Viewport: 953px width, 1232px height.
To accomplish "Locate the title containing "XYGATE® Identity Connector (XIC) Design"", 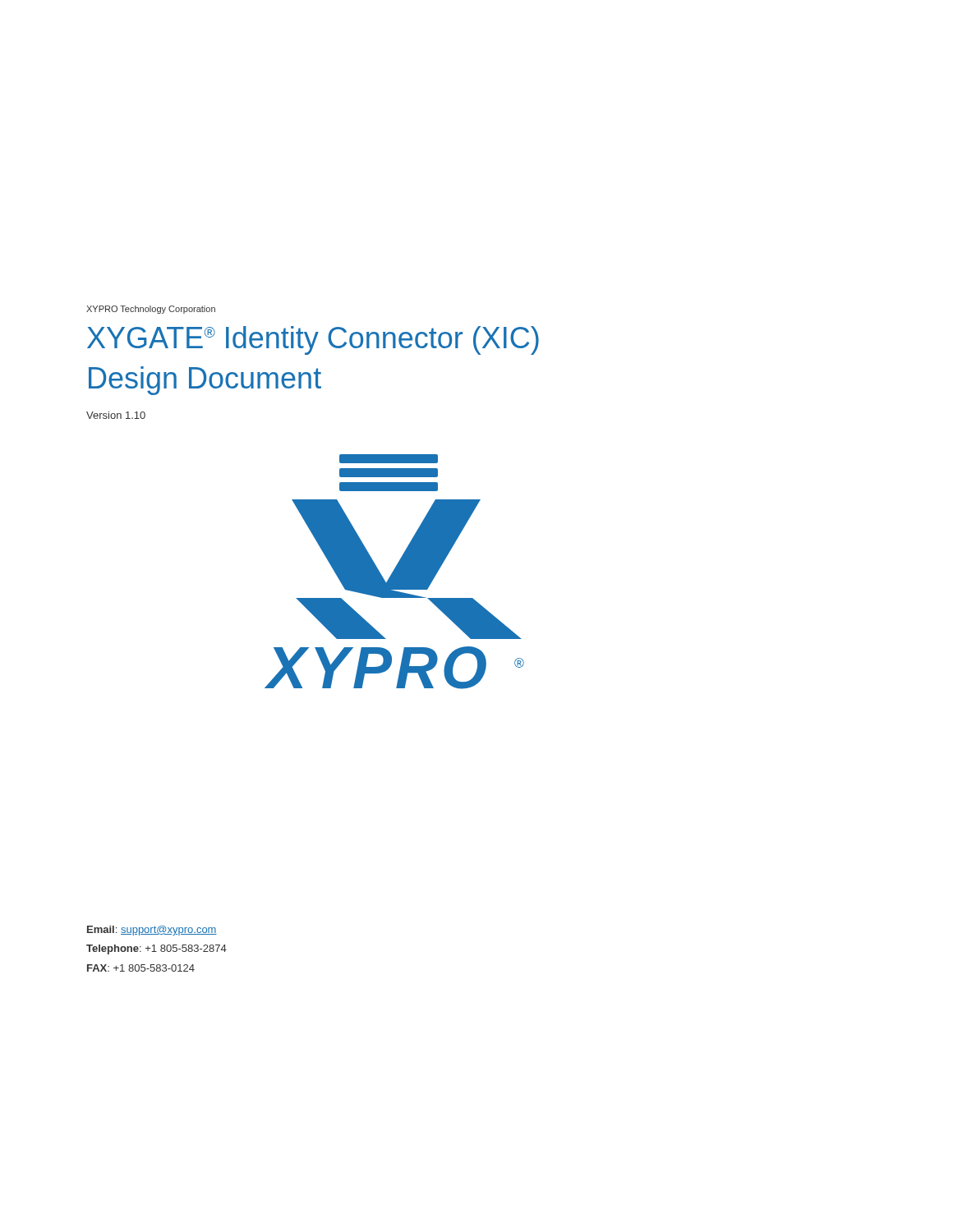I will (394, 358).
